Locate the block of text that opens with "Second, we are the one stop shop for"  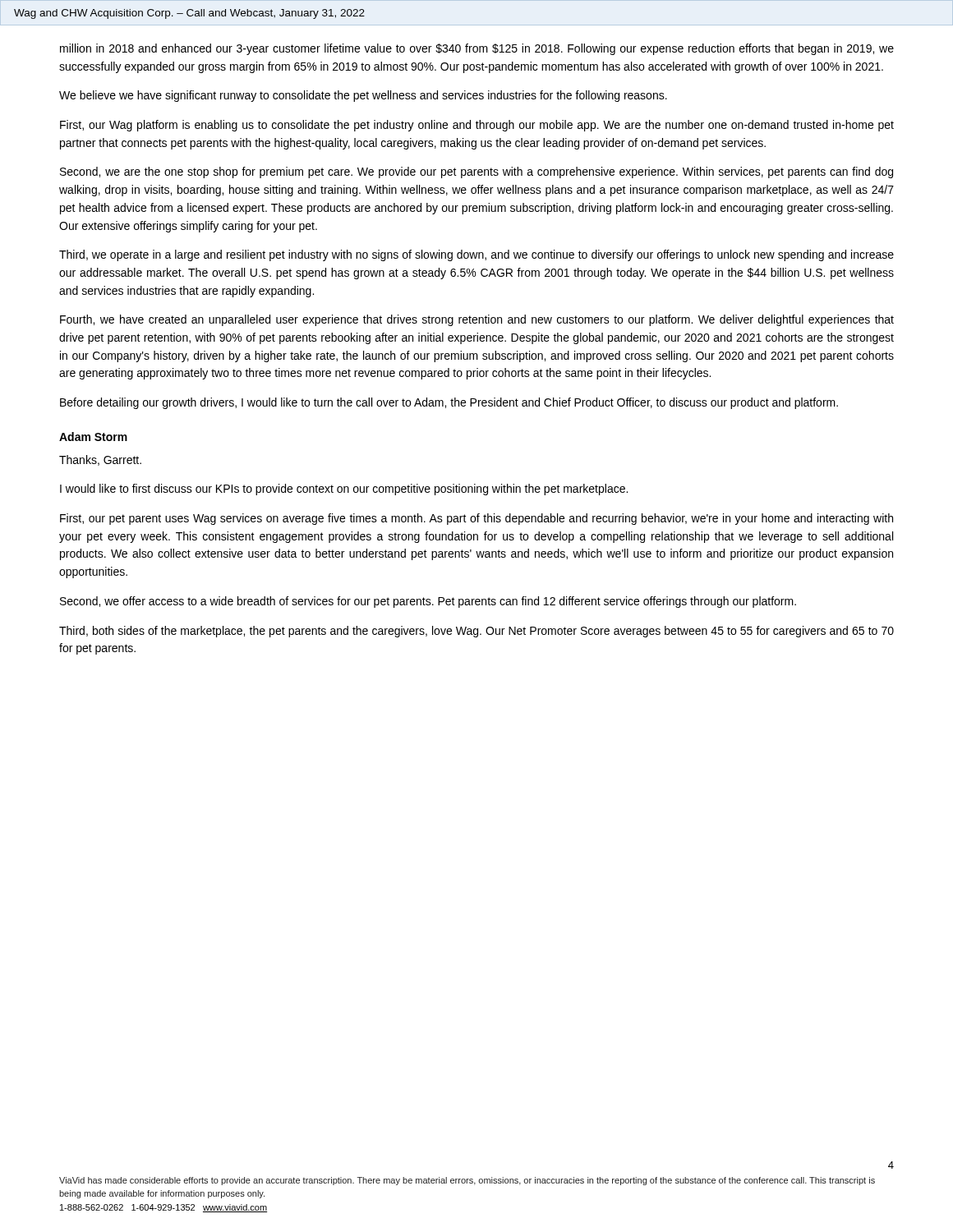coord(476,199)
